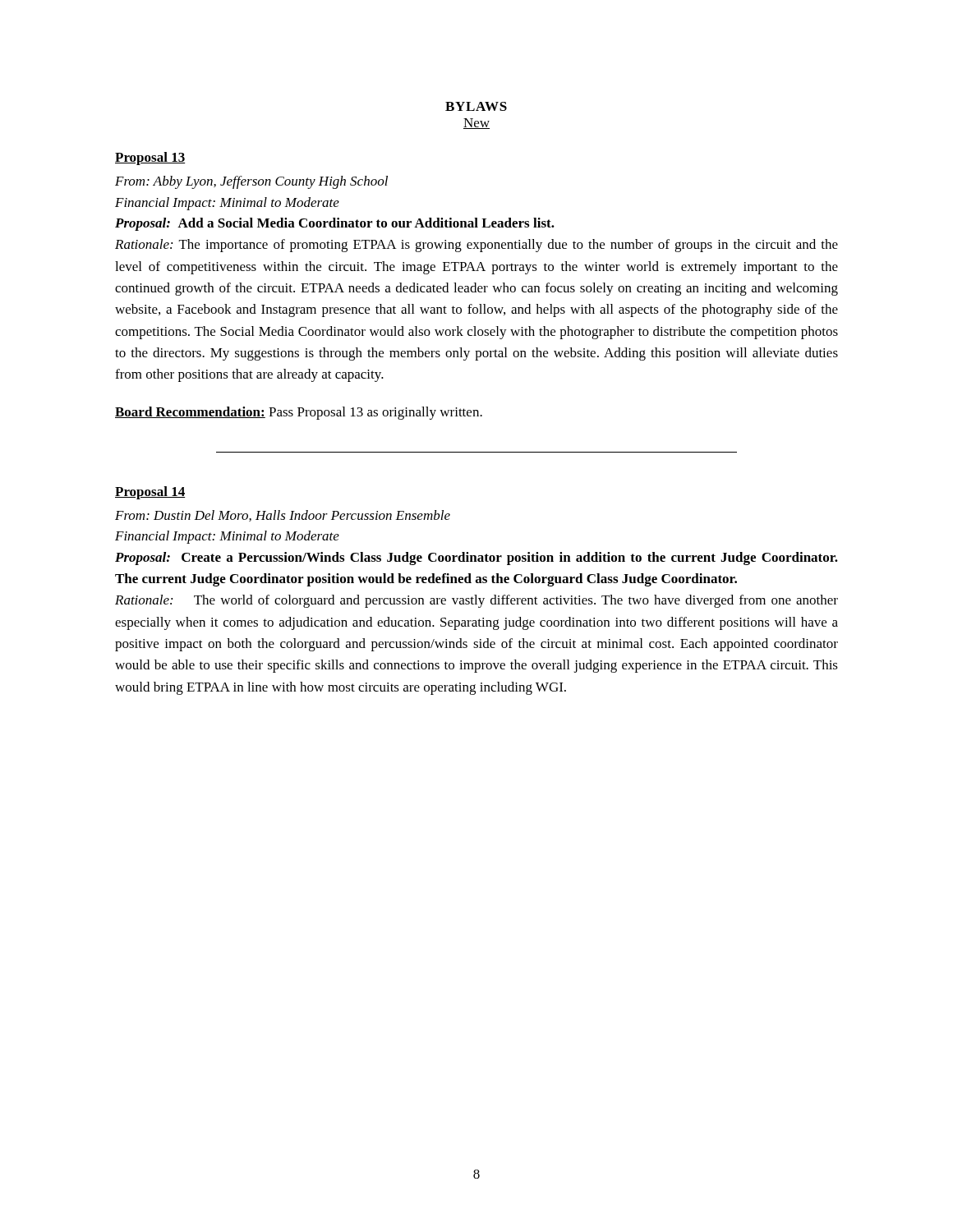Image resolution: width=953 pixels, height=1232 pixels.
Task: Find the section header with the text "Proposal 13"
Action: pos(150,157)
